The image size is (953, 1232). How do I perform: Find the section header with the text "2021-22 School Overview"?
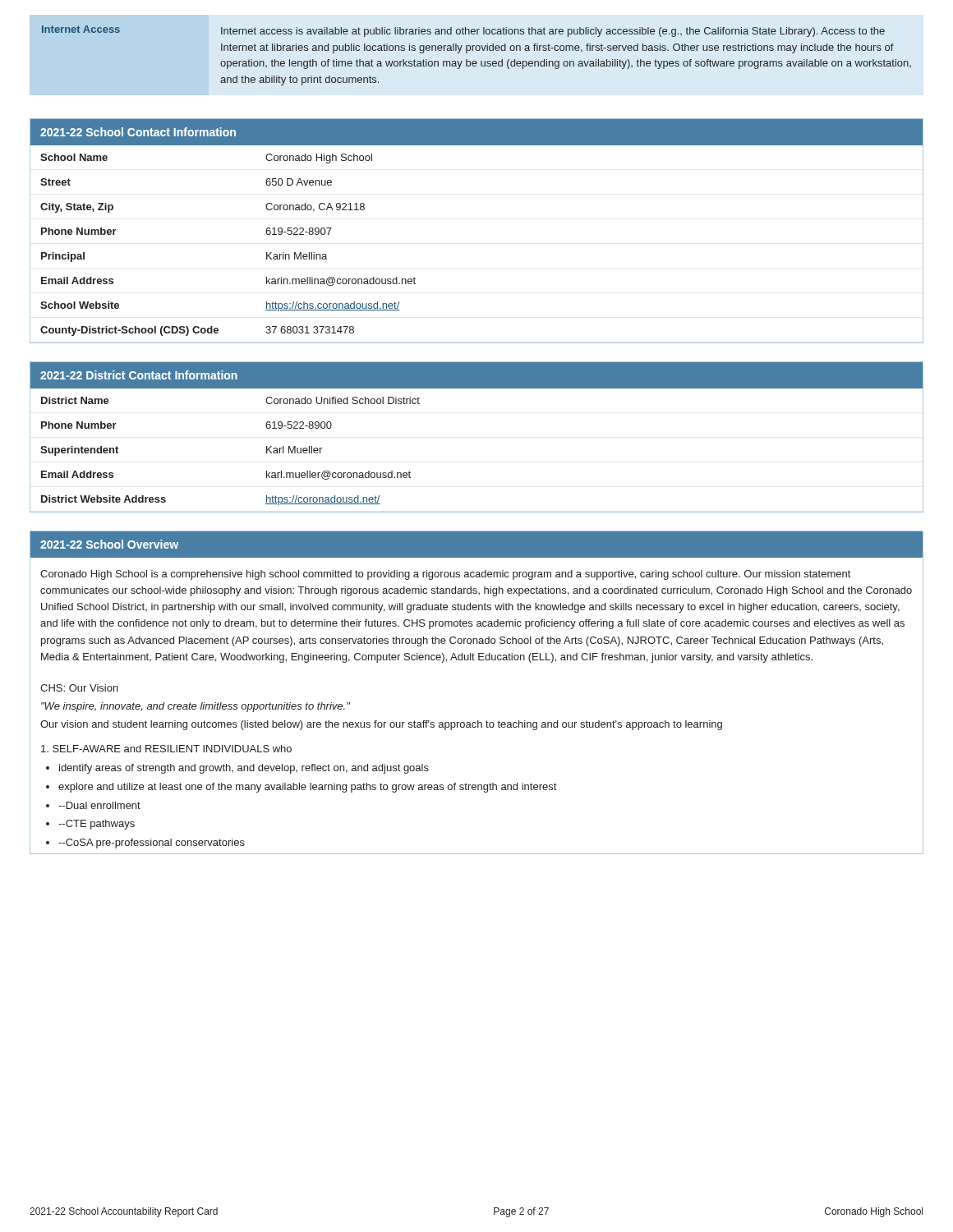point(109,545)
